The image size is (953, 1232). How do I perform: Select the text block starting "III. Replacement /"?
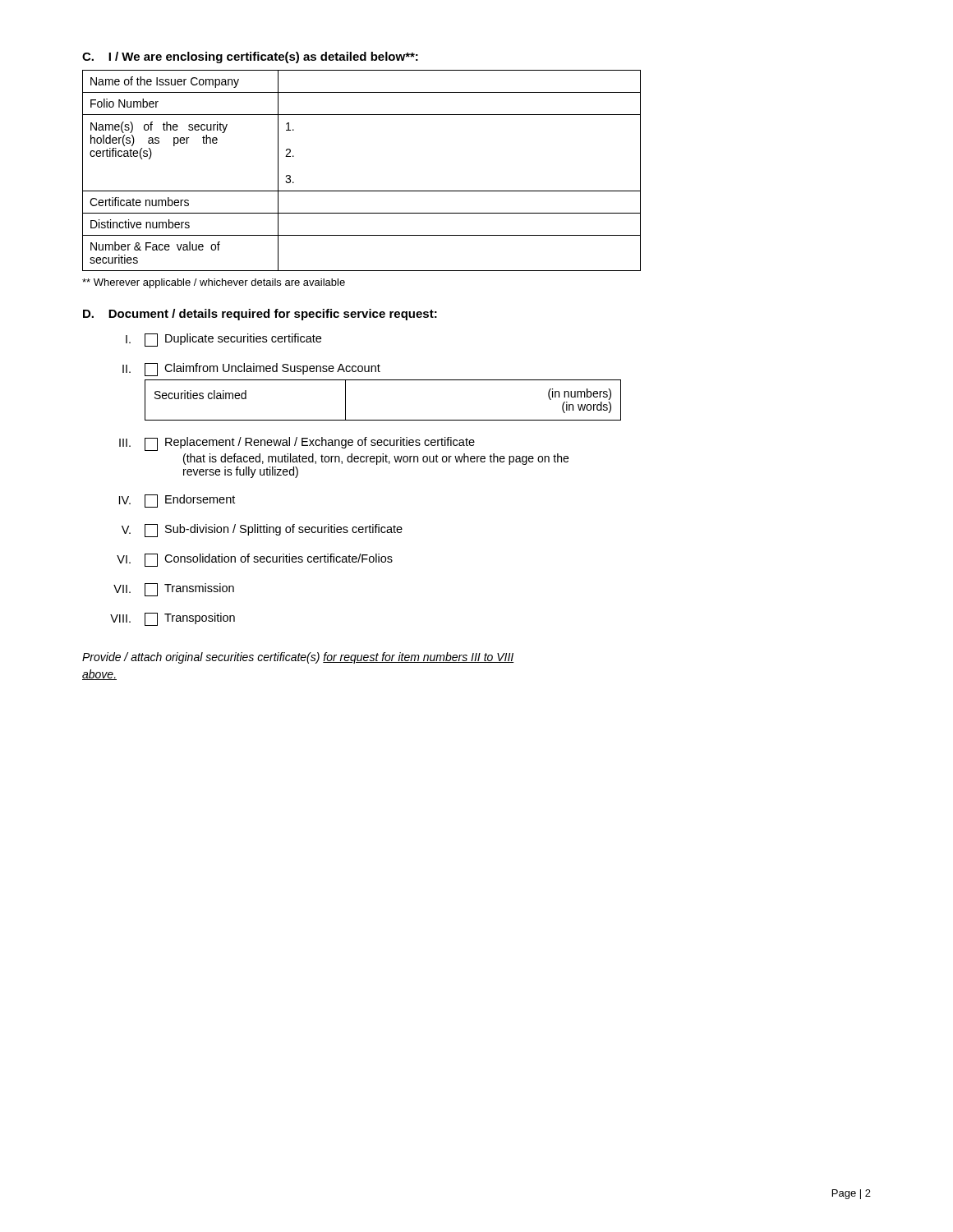[476, 457]
